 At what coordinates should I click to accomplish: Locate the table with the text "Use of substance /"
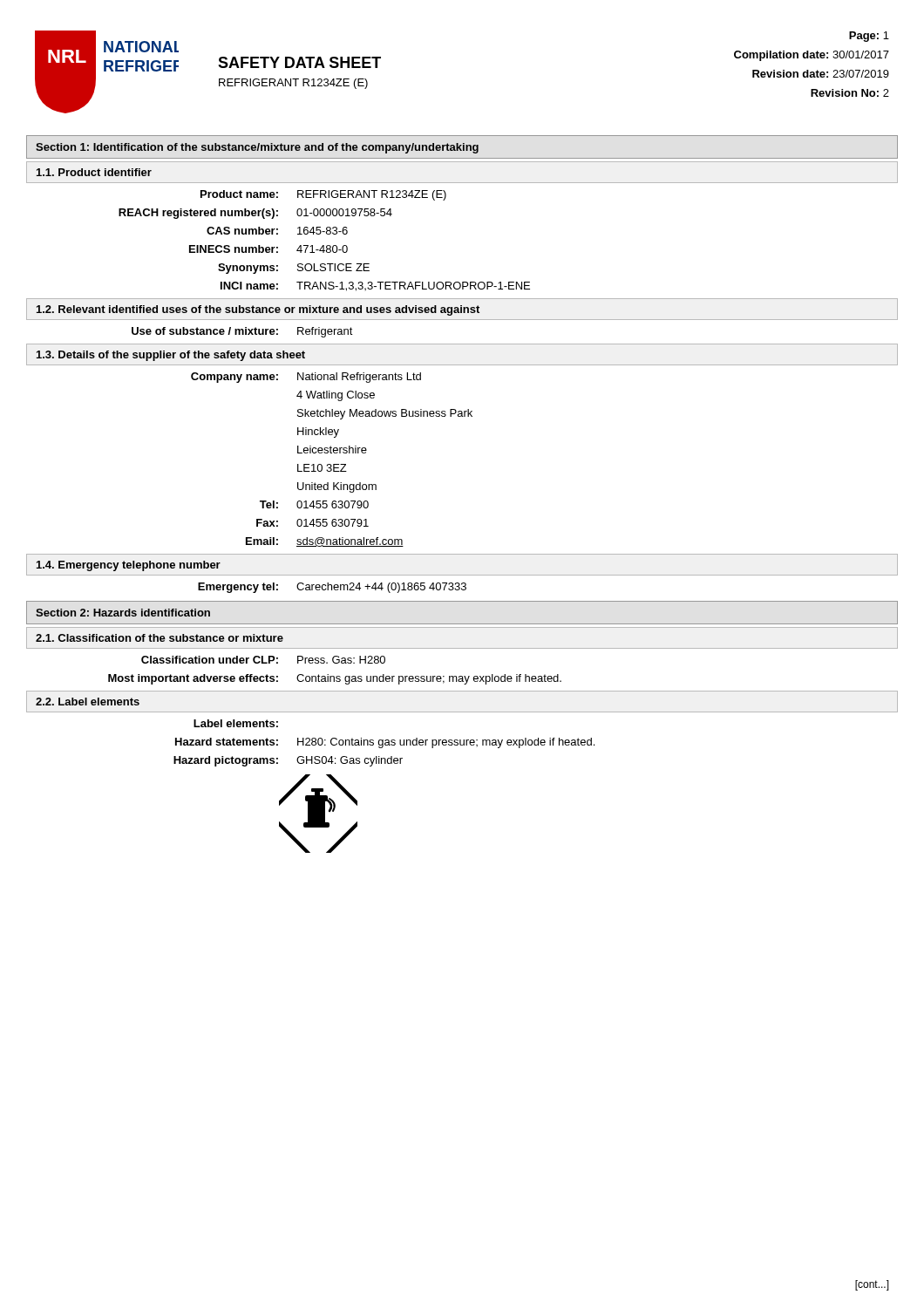(x=462, y=331)
